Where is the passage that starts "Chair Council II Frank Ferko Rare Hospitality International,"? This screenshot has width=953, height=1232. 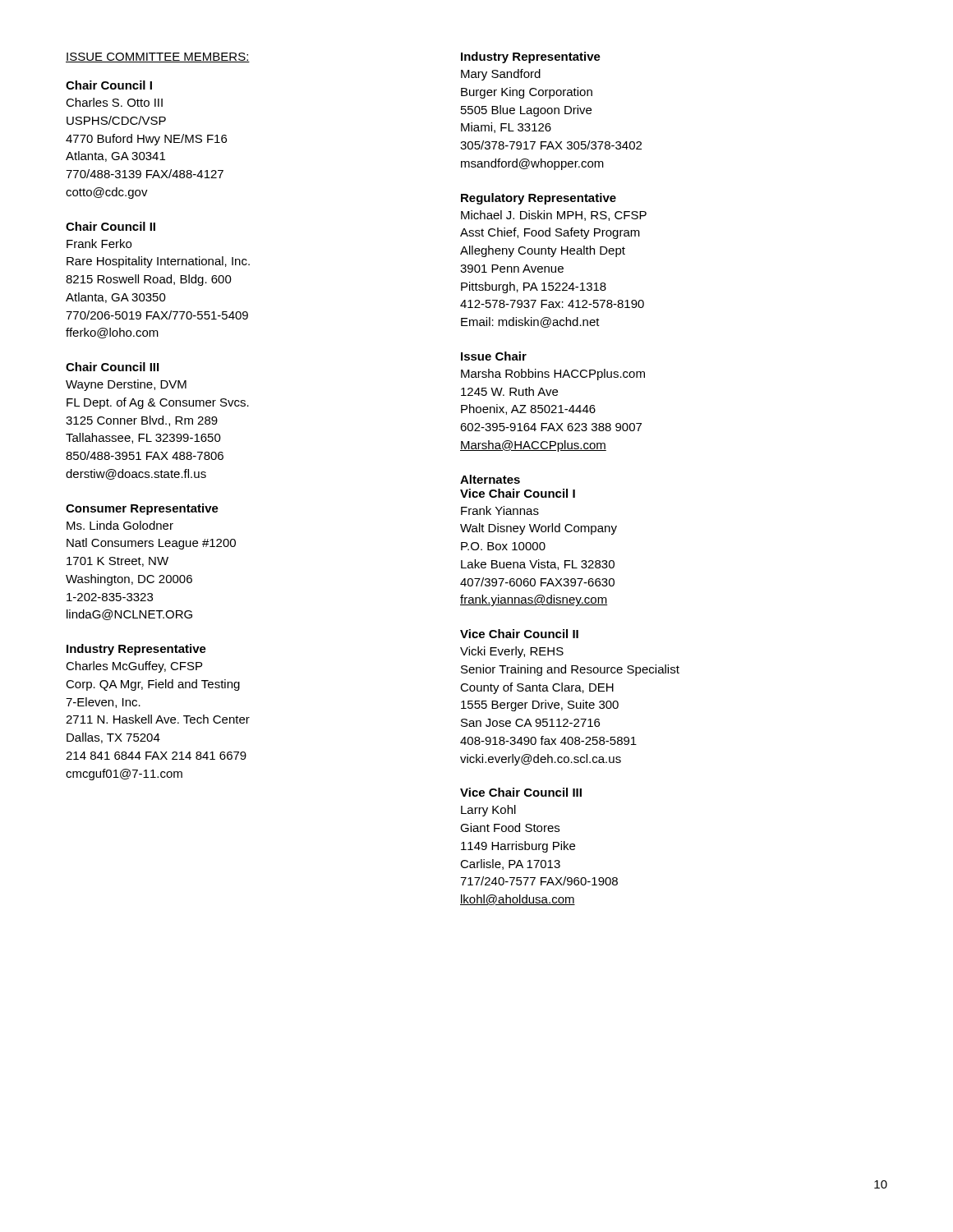[x=110, y=226]
